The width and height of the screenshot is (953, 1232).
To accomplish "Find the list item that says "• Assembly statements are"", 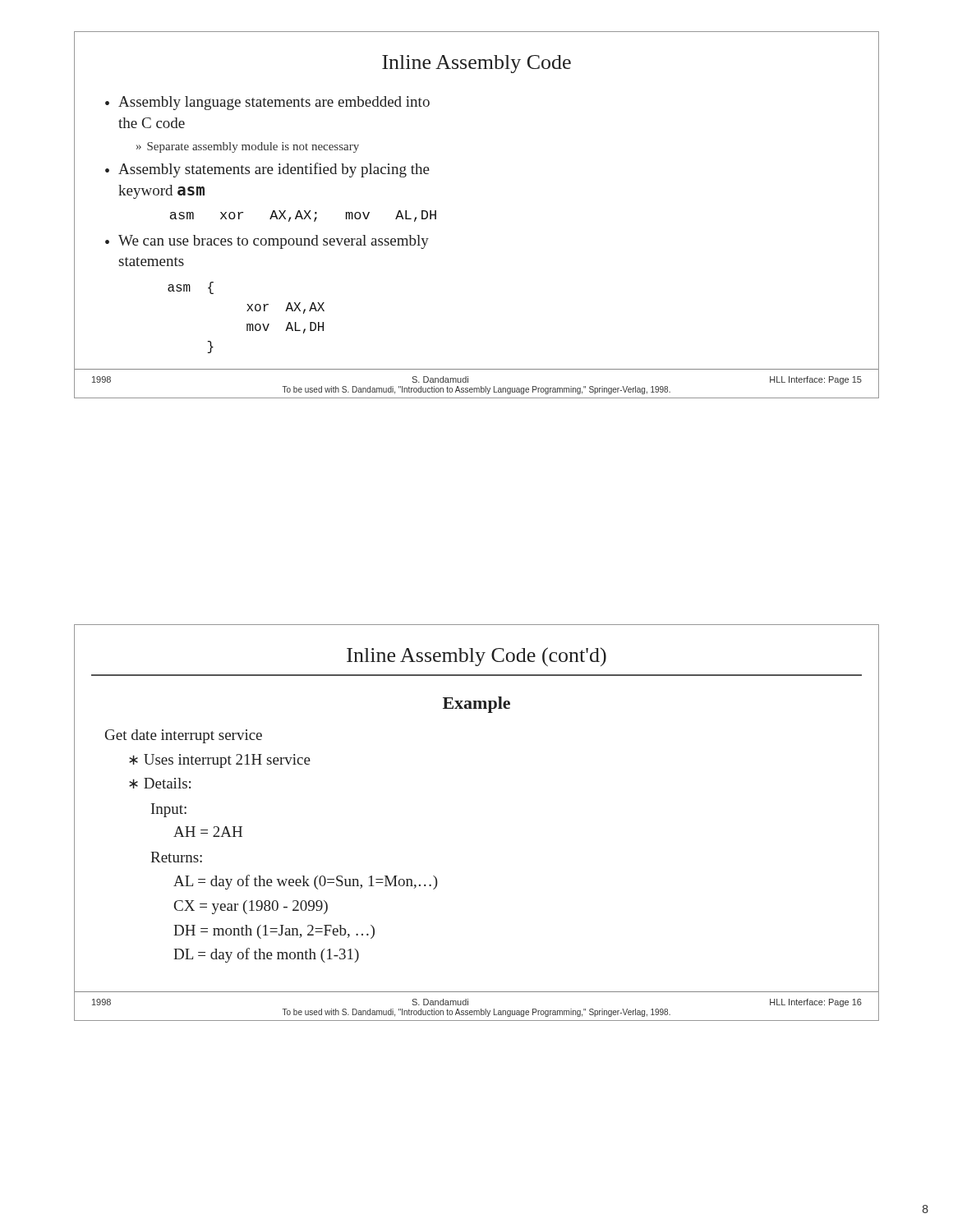I will pos(267,180).
